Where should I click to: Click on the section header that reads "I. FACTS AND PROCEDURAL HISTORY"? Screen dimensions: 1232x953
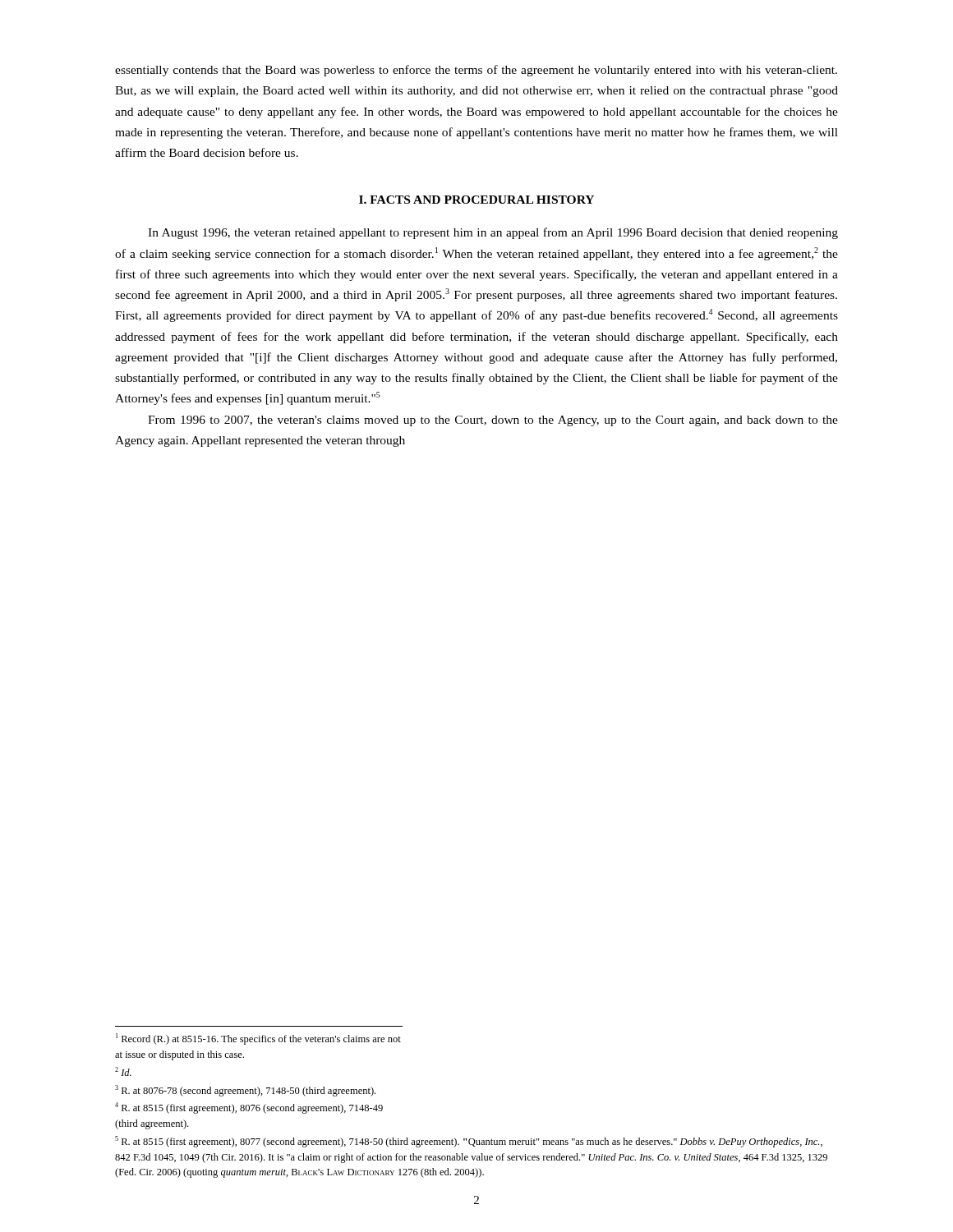coord(476,199)
